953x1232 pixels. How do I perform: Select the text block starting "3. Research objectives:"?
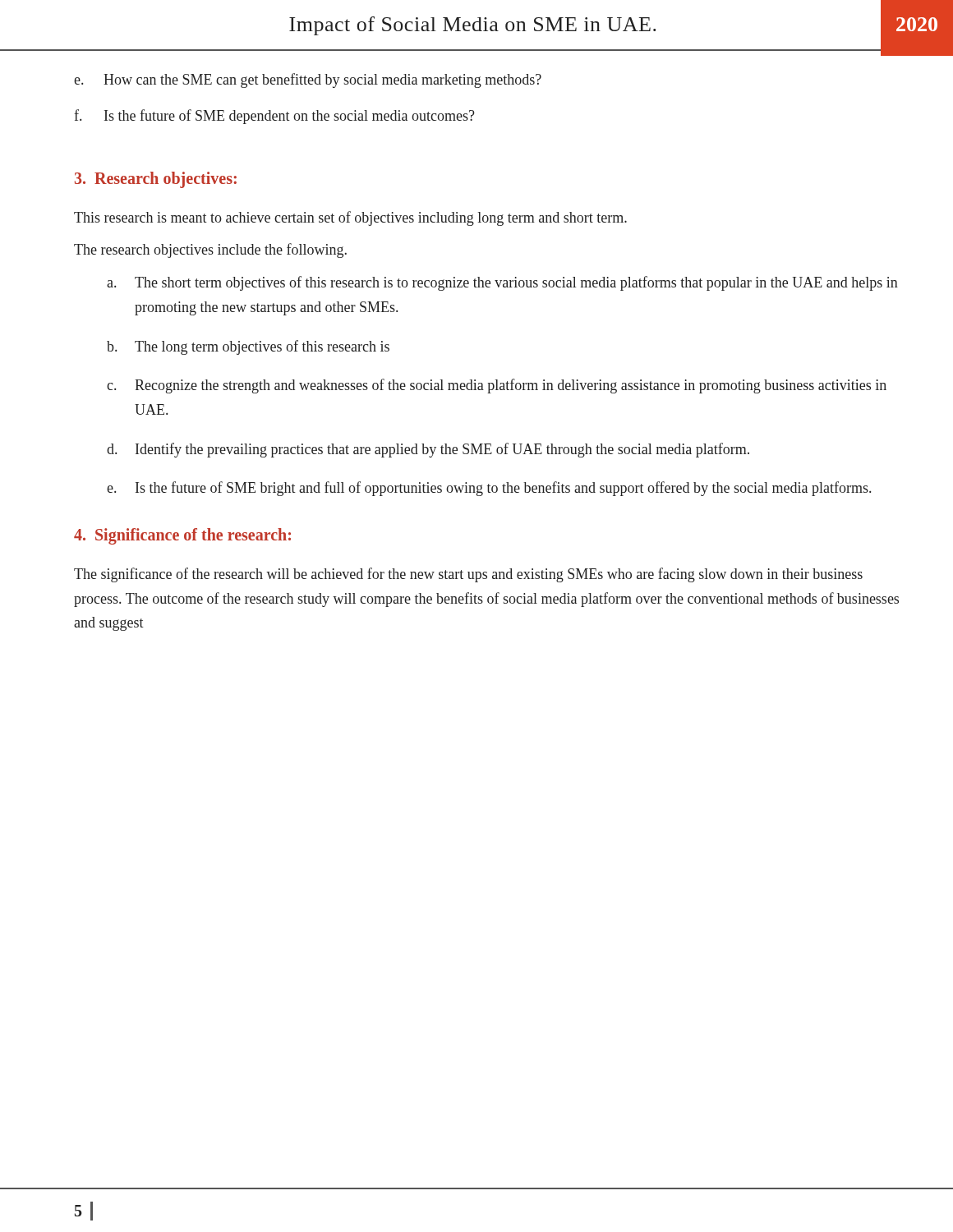pyautogui.click(x=156, y=178)
